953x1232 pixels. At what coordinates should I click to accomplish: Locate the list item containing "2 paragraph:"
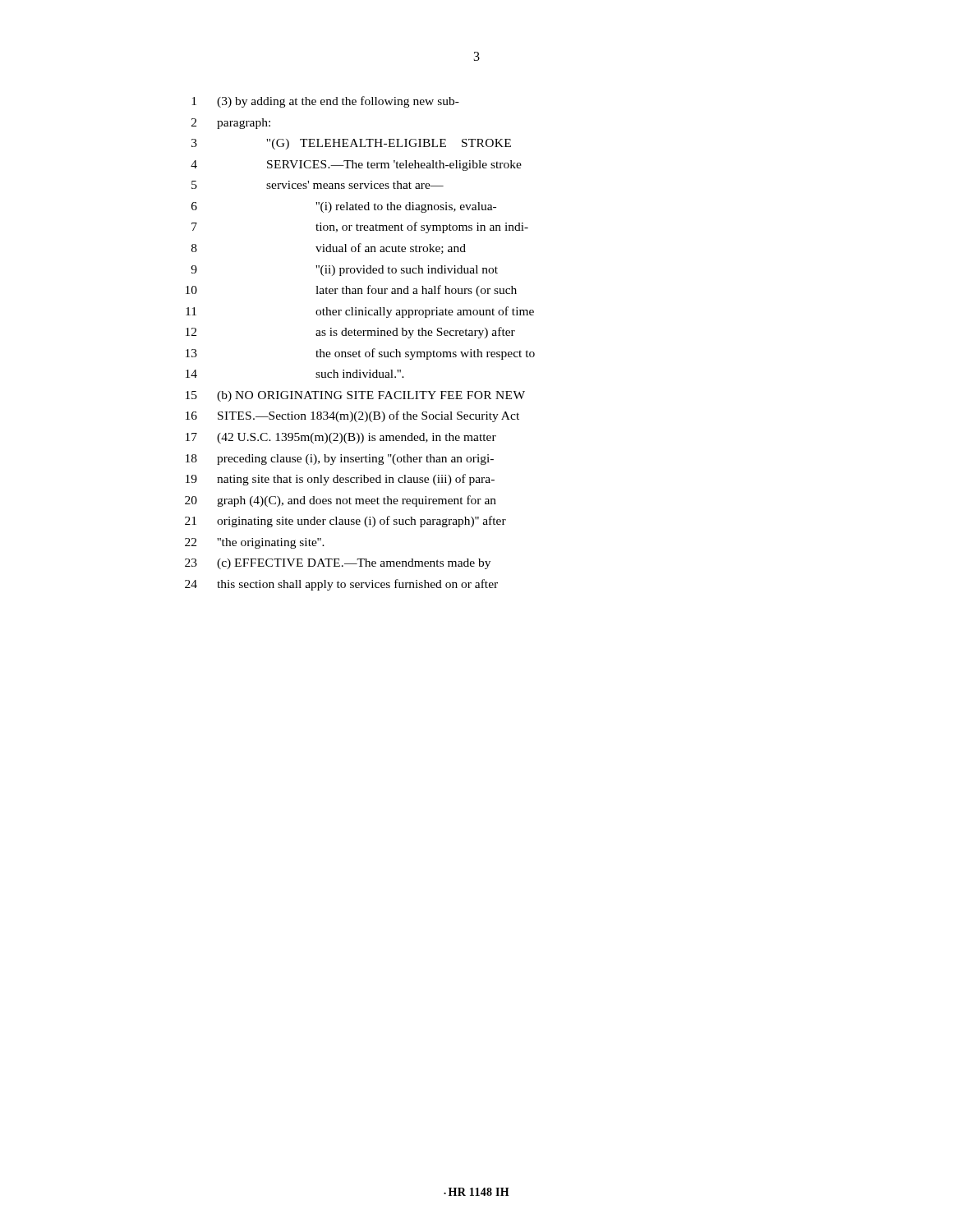click(x=231, y=124)
